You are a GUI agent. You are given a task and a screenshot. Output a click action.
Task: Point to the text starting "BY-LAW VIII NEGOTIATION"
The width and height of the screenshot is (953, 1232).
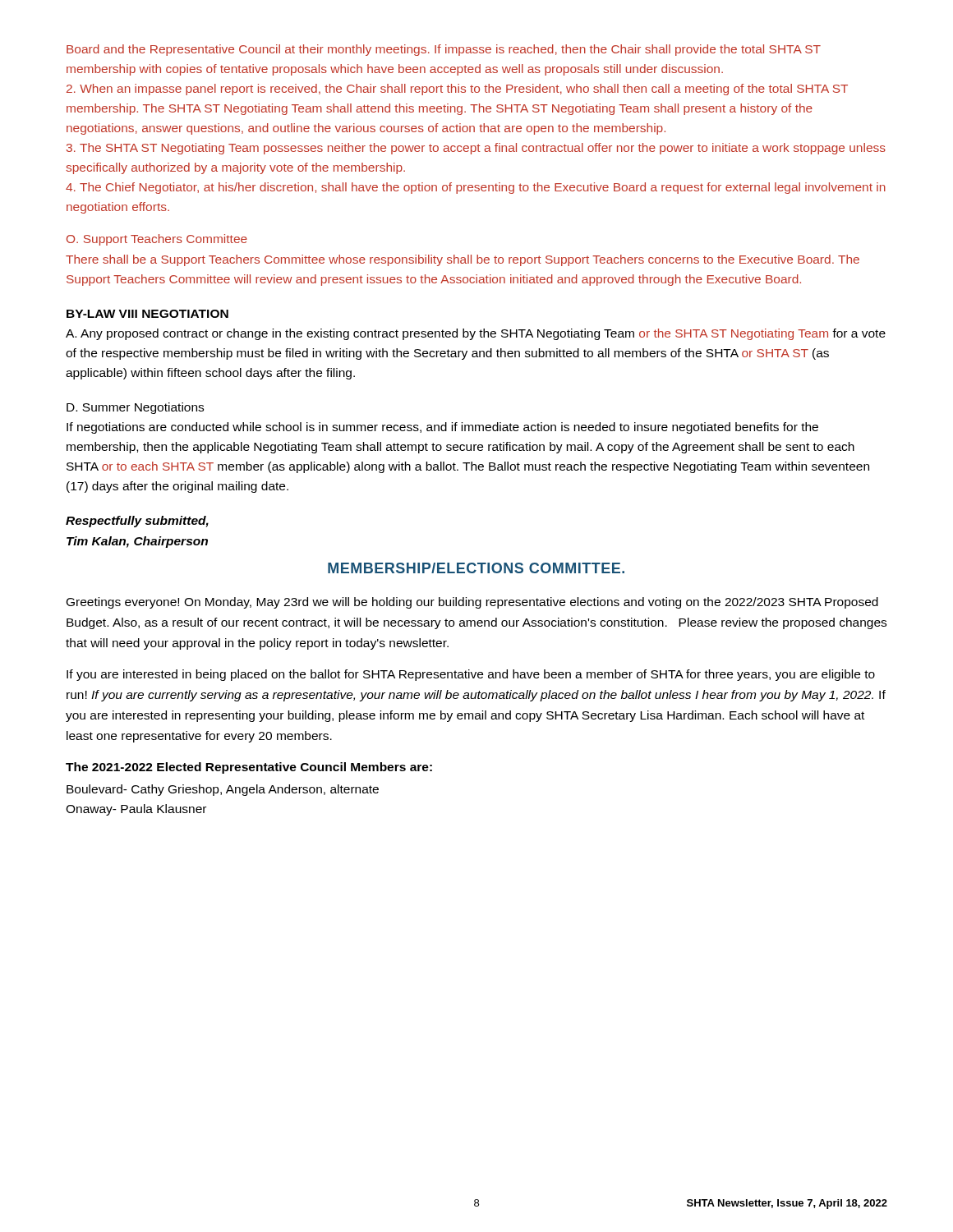tap(147, 313)
